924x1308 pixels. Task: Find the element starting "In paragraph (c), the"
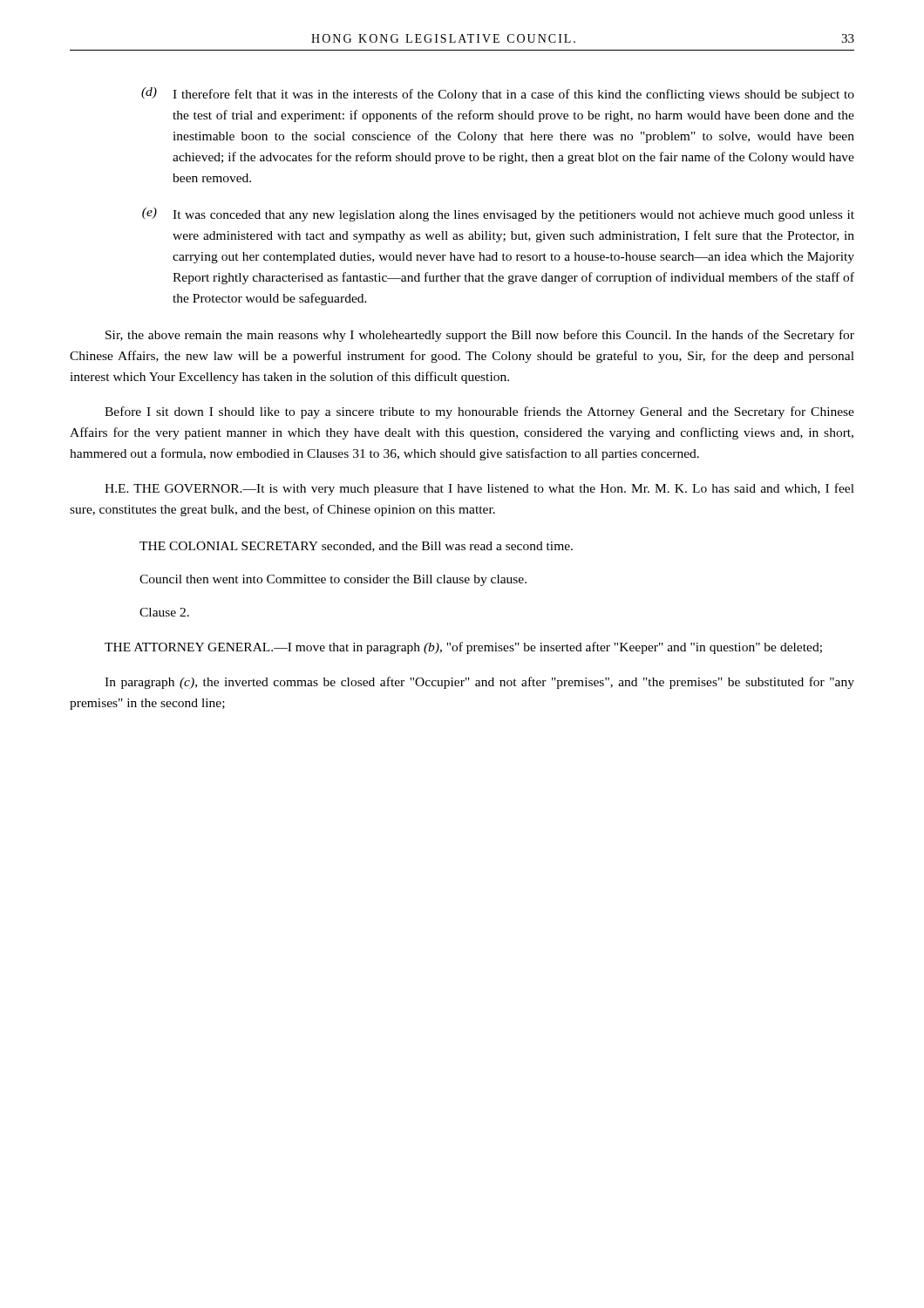click(x=462, y=692)
